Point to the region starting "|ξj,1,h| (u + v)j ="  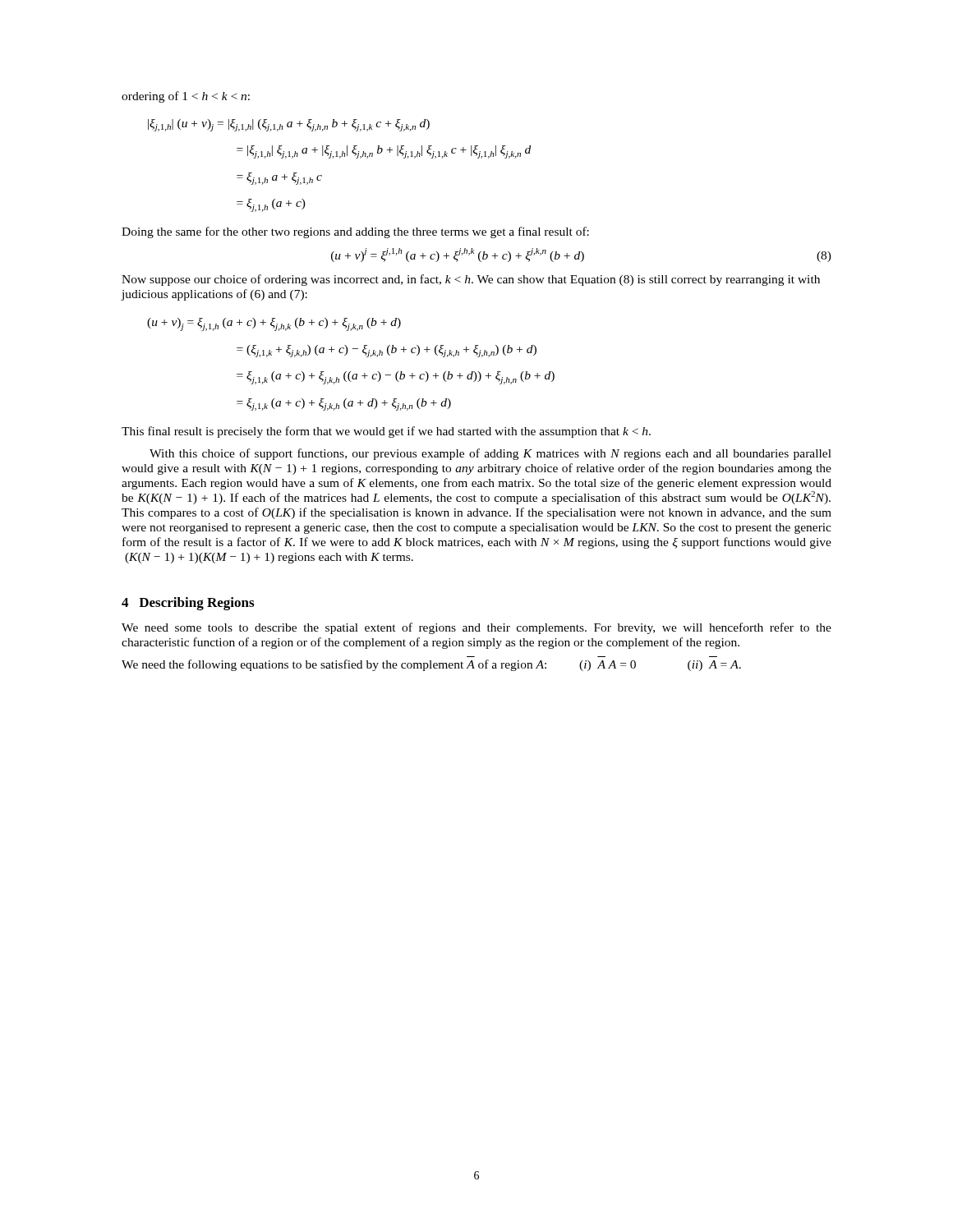pos(489,163)
